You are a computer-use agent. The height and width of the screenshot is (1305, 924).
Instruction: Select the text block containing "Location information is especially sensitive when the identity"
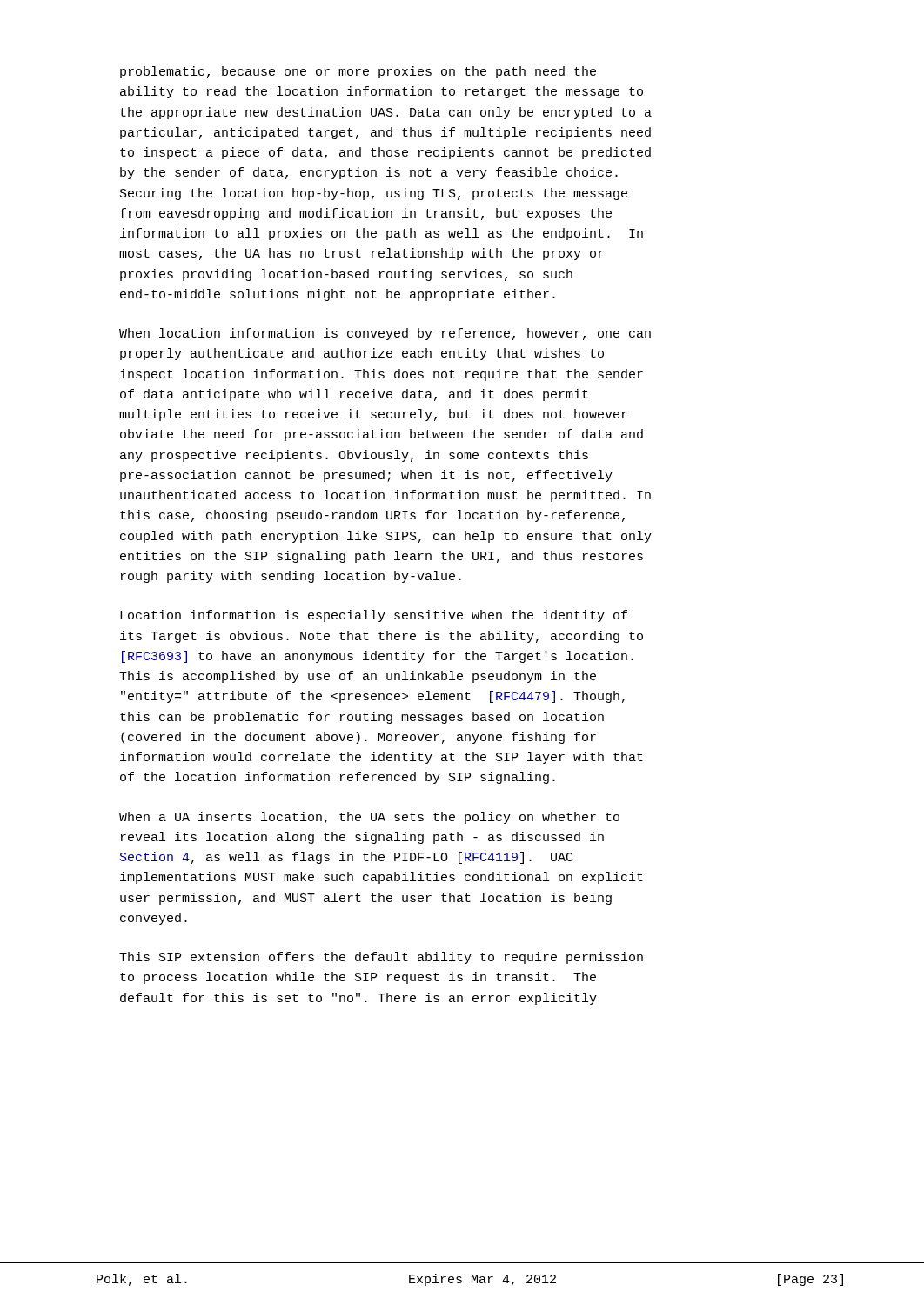(370, 698)
